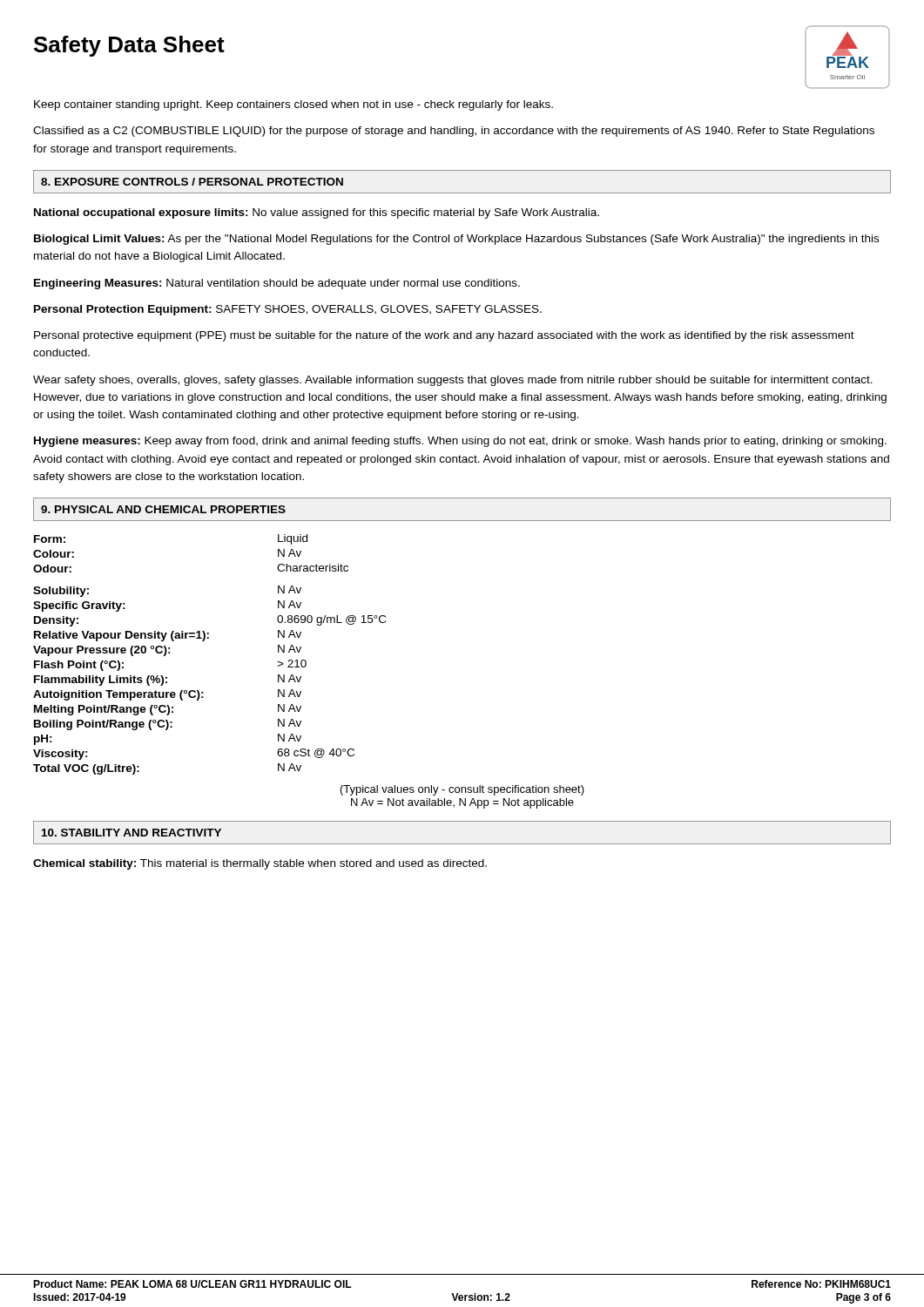Find the text block with the text "Wear safety shoes, overalls, gloves, safety glasses."
This screenshot has width=924, height=1307.
coord(460,397)
